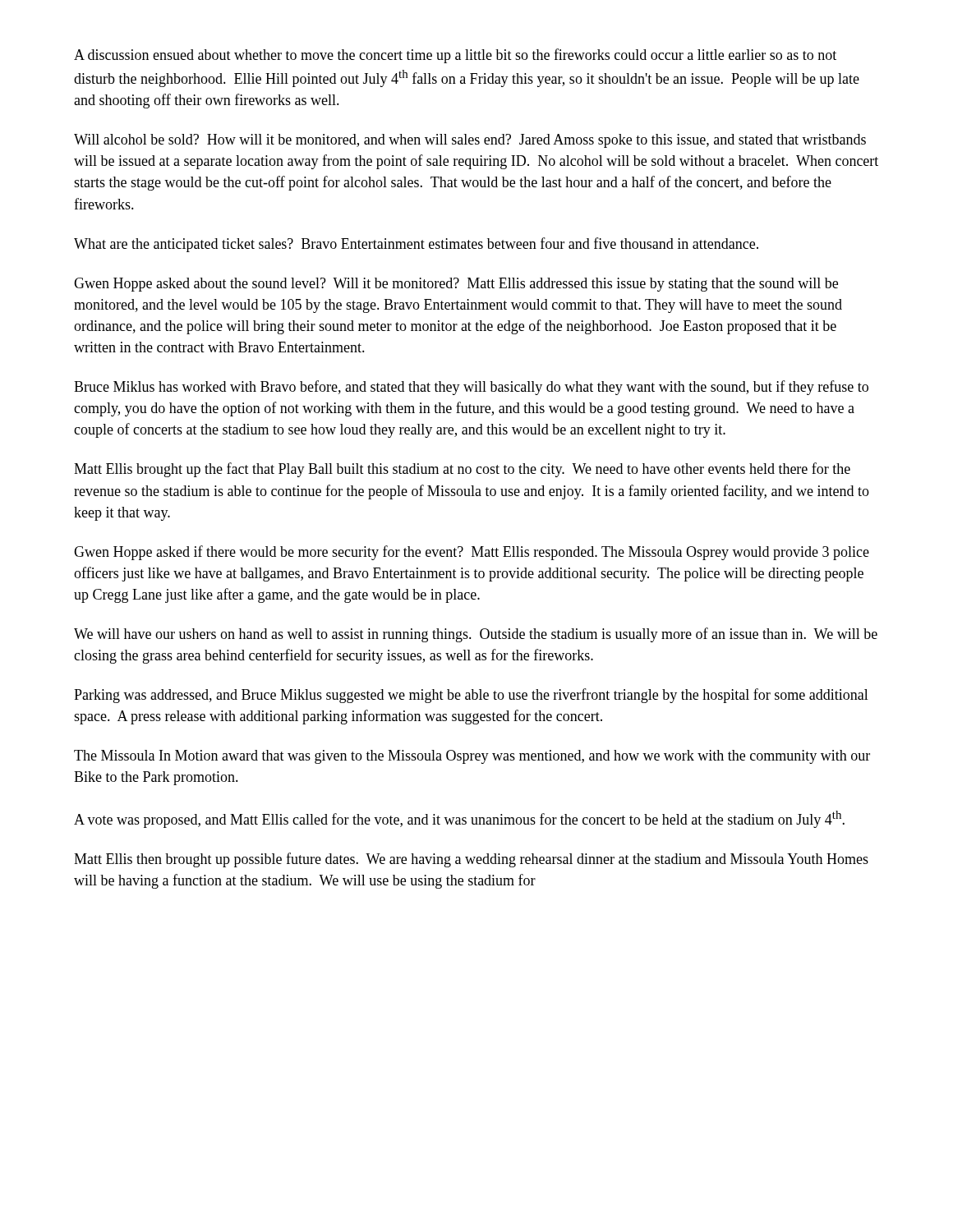
Task: Point to the text starting "Gwen Hoppe asked about the"
Action: (458, 315)
